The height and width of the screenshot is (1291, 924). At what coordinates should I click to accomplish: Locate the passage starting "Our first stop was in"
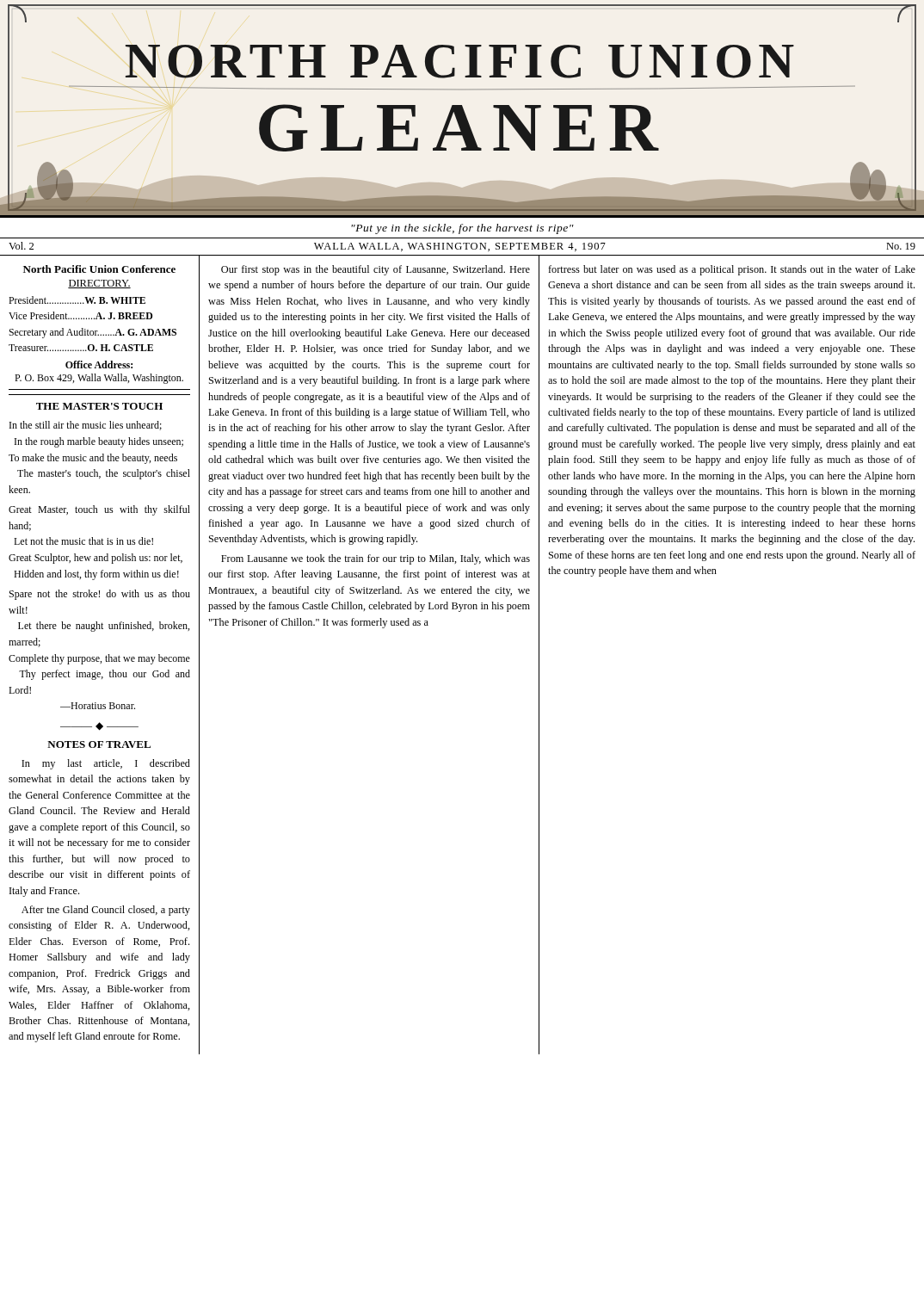(x=369, y=446)
